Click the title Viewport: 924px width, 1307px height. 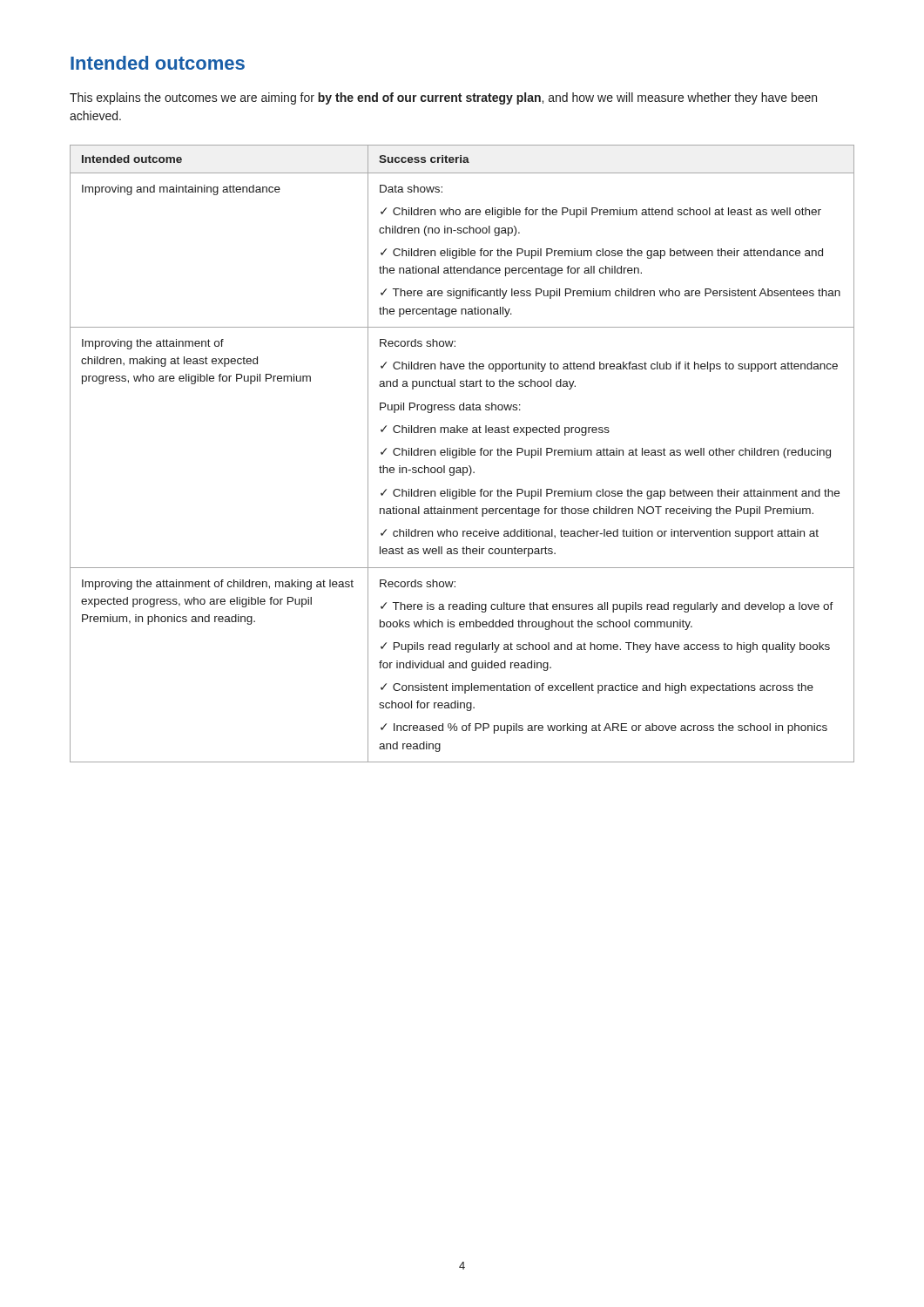click(157, 63)
